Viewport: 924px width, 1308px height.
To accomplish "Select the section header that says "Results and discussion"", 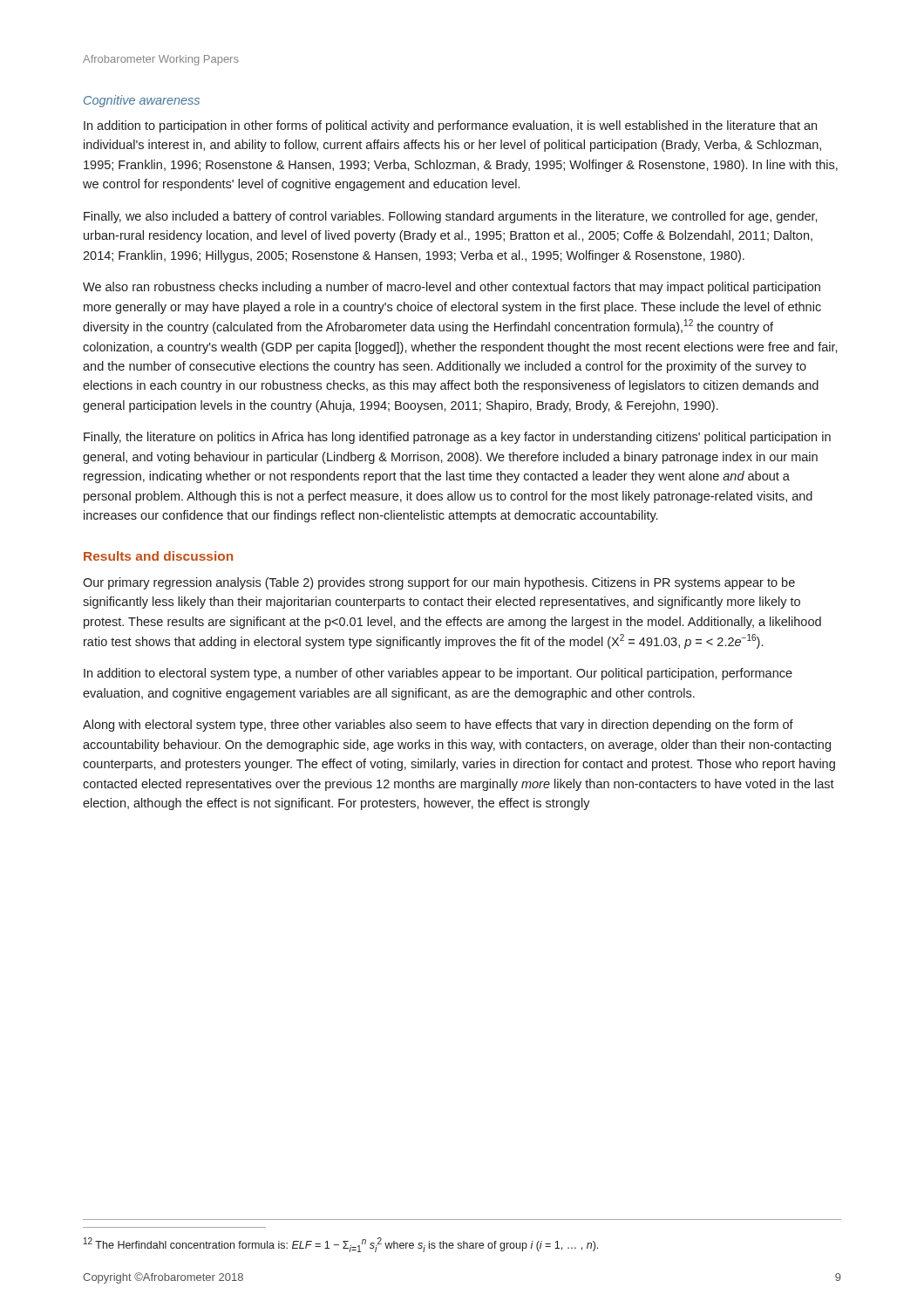I will click(158, 556).
